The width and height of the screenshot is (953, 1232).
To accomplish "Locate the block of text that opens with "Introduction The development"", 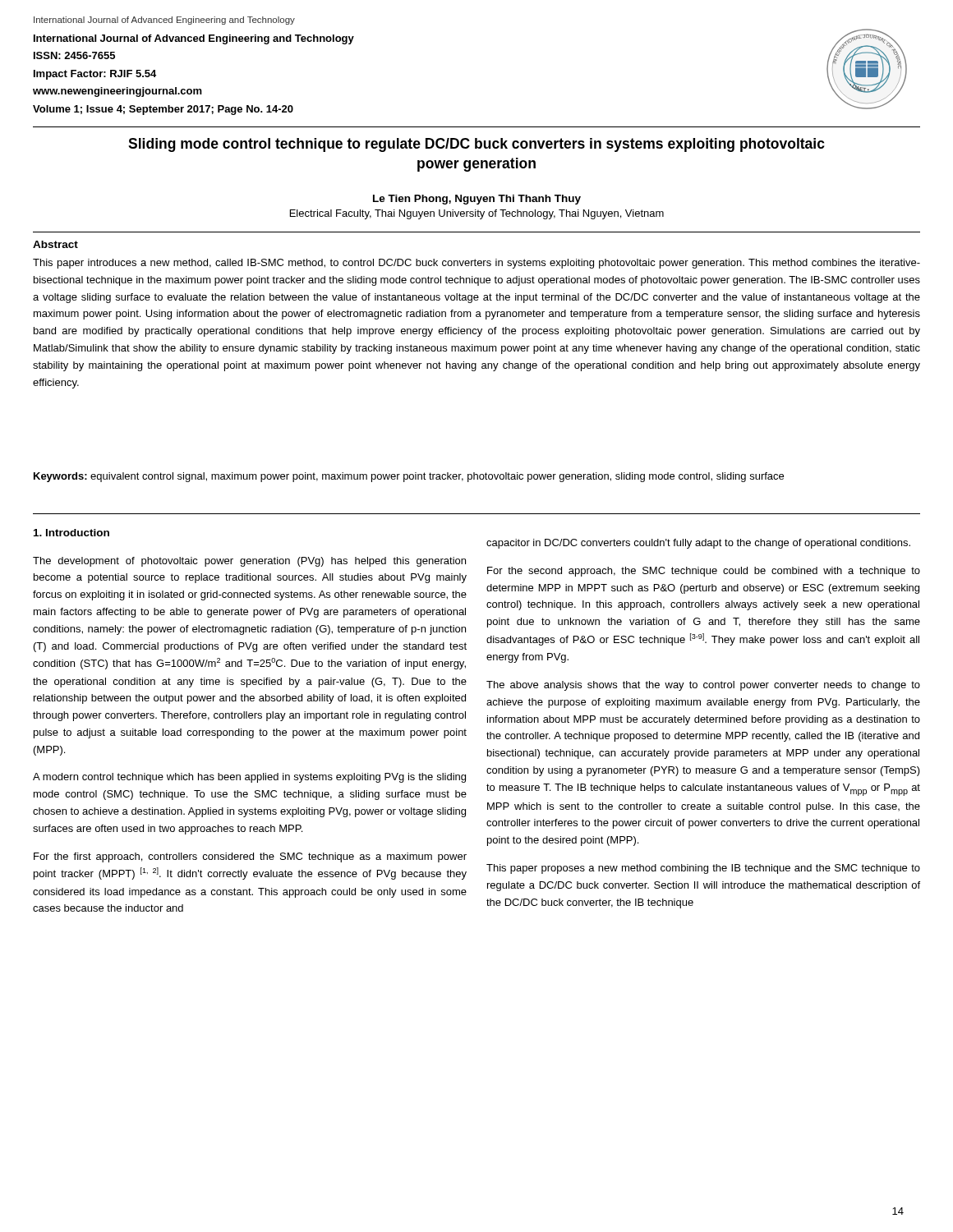I will pos(250,721).
